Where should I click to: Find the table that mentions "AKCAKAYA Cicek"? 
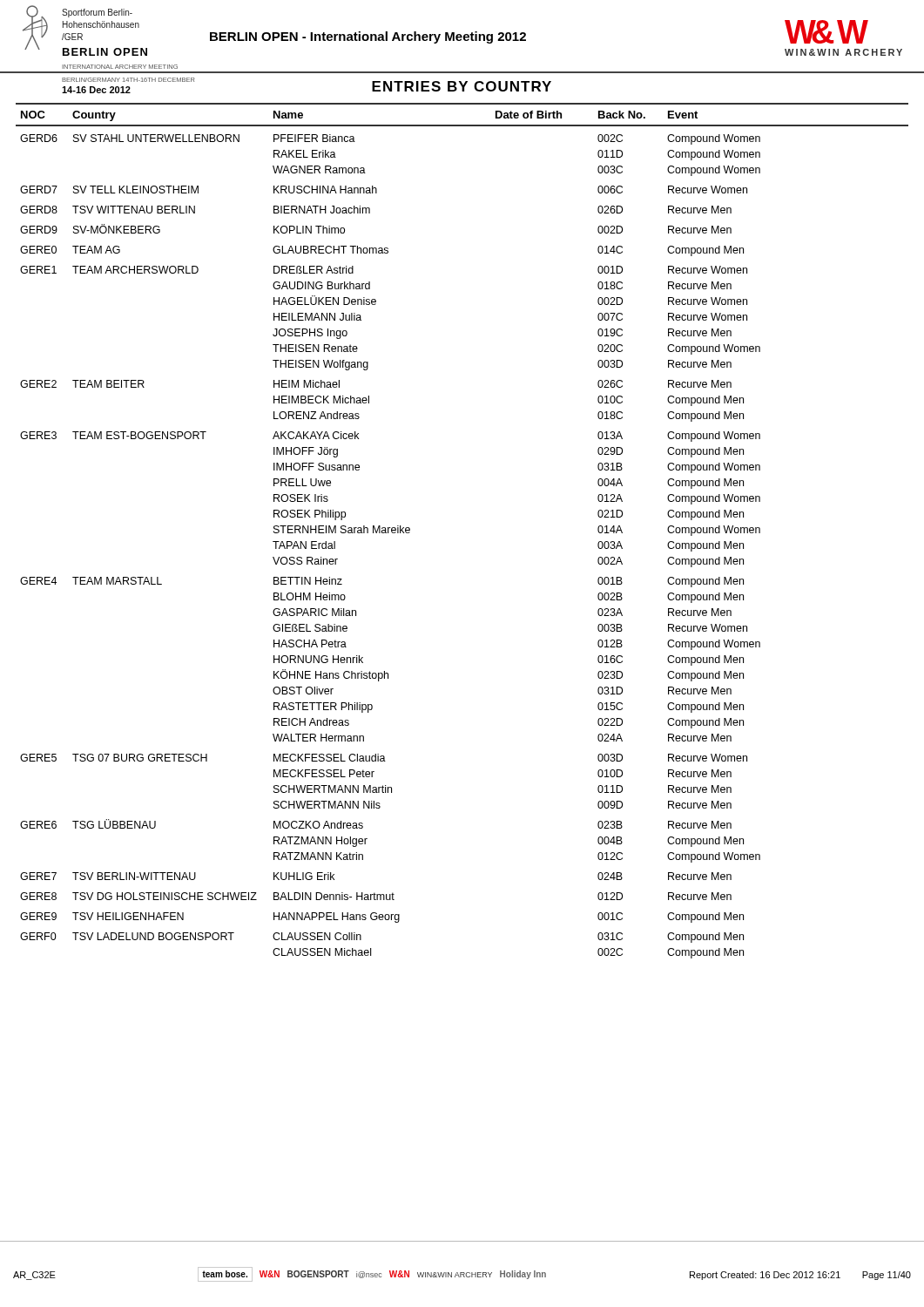pos(462,671)
